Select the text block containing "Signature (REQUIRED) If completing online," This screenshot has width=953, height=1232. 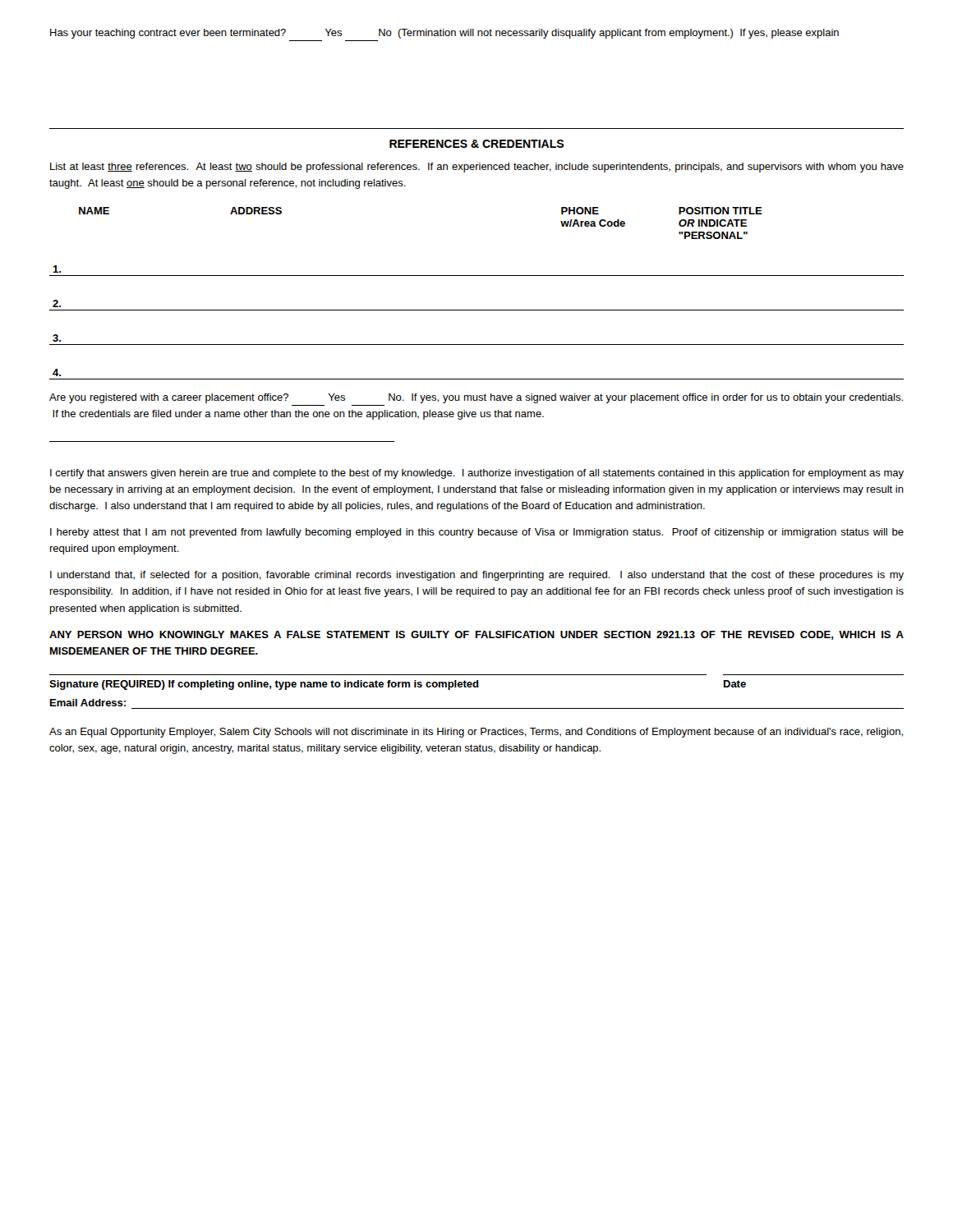[x=476, y=692]
